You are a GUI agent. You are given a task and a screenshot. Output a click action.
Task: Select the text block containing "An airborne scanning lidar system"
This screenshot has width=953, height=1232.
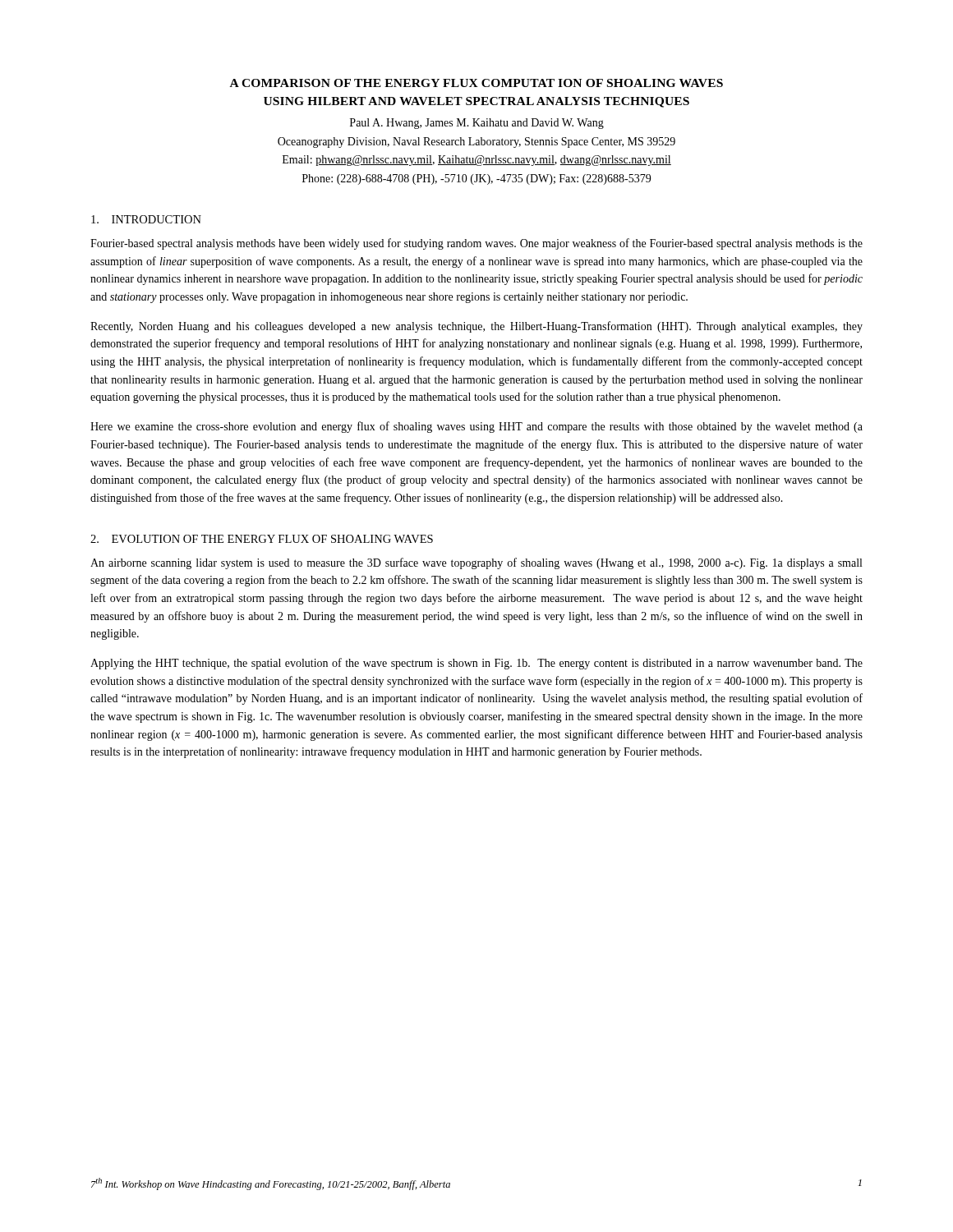point(476,598)
